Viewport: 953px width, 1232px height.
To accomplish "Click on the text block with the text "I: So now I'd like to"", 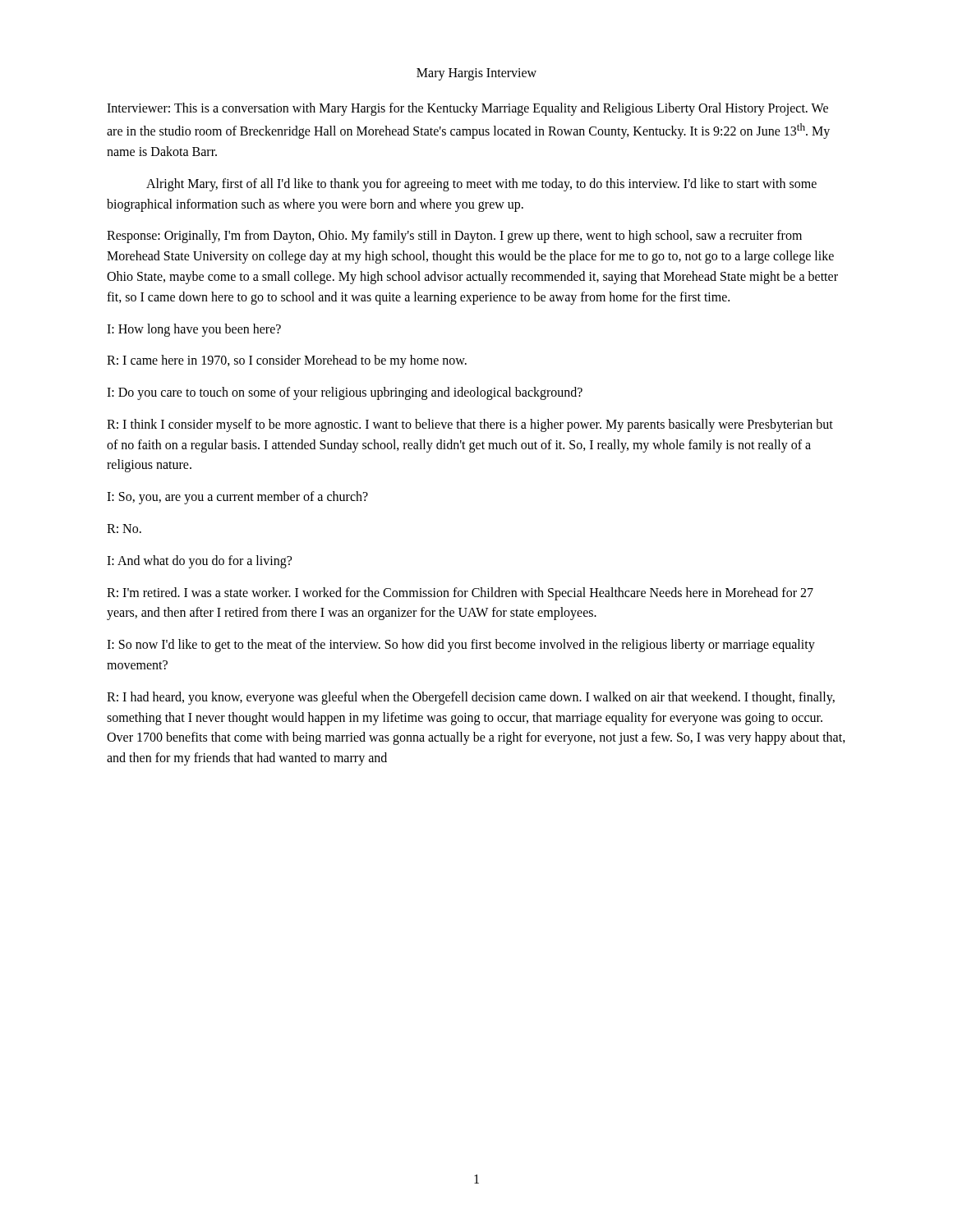I will [x=461, y=655].
